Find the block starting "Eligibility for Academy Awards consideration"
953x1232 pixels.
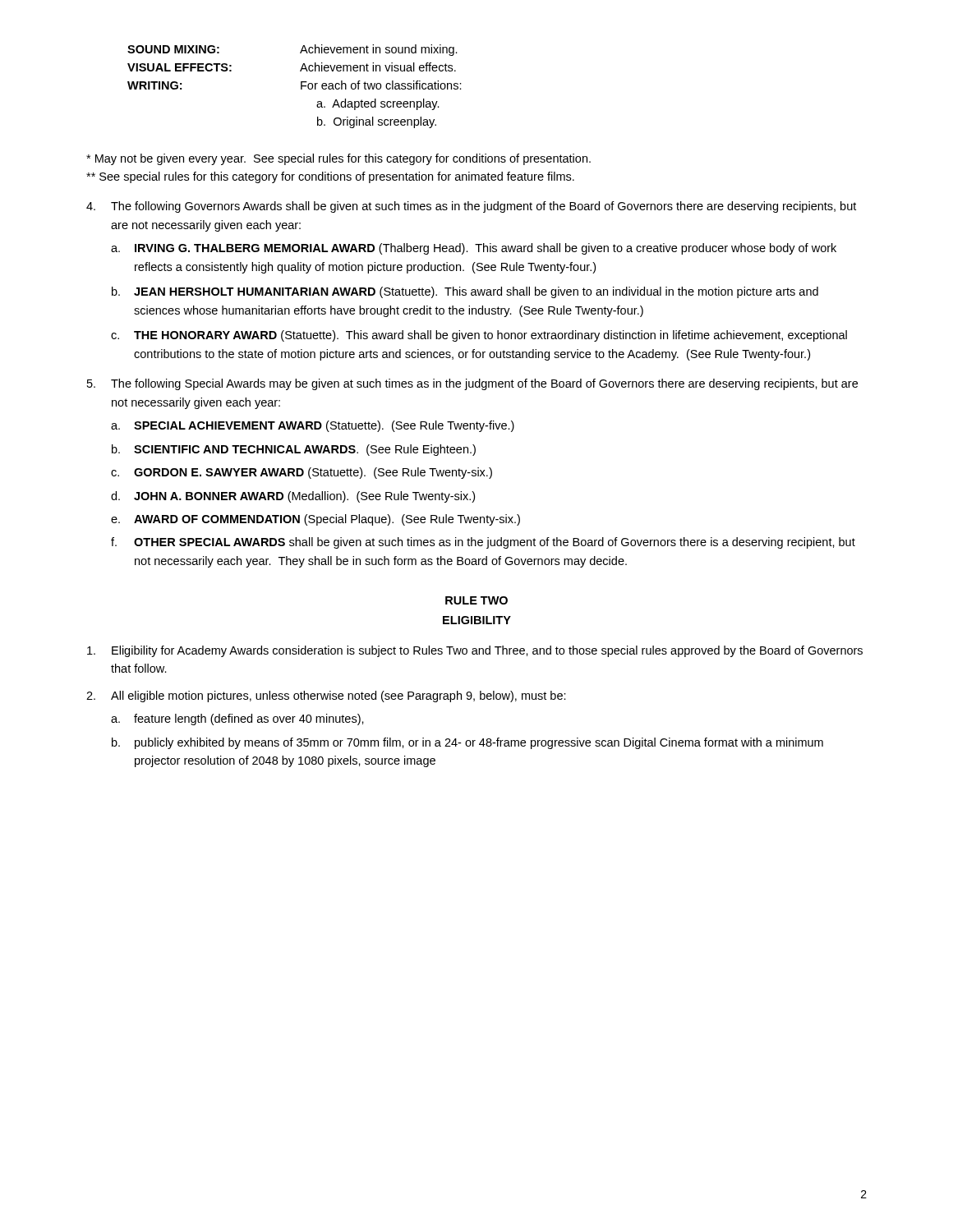pos(476,660)
